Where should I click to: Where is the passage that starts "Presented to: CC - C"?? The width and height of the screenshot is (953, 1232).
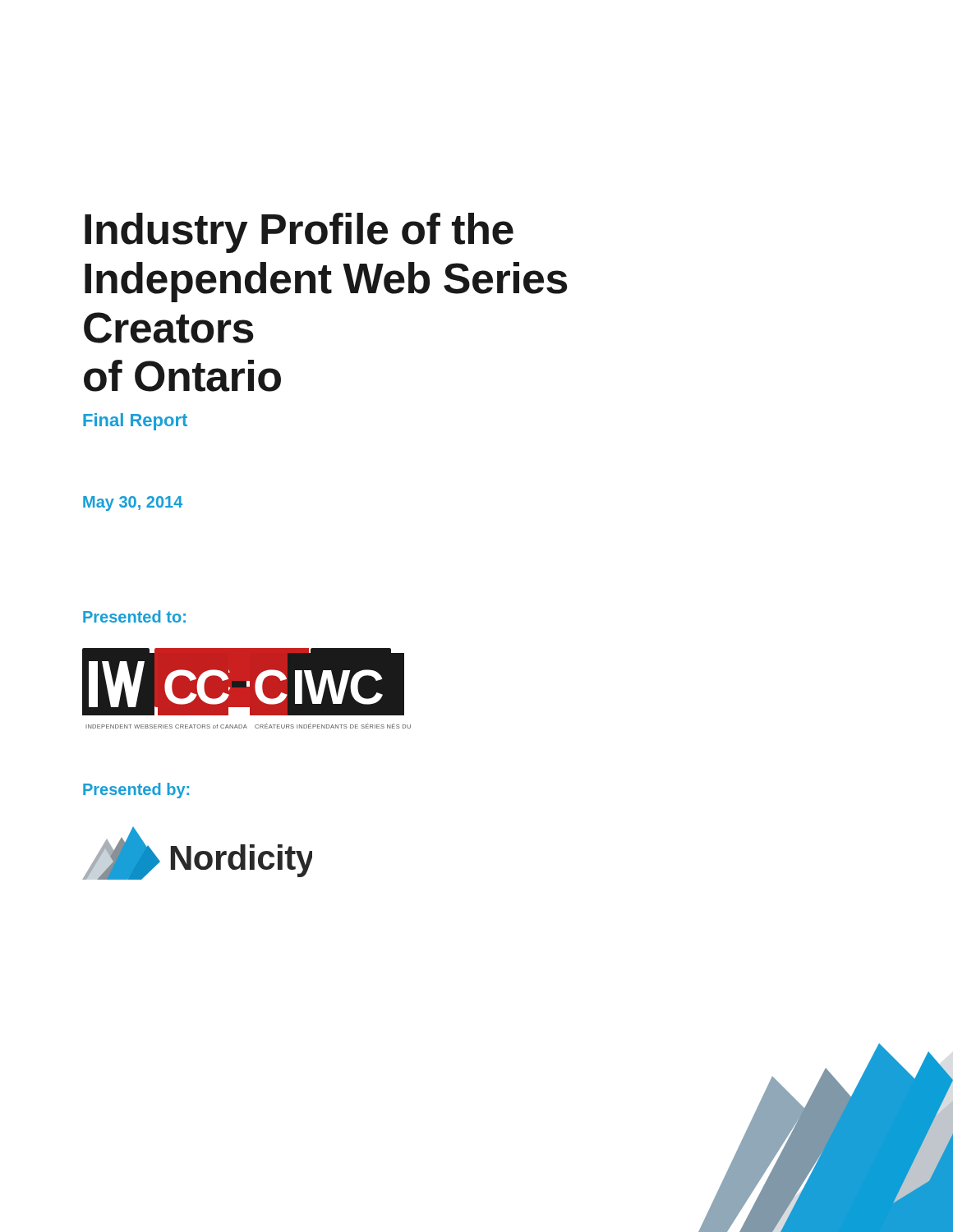pyautogui.click(x=246, y=671)
